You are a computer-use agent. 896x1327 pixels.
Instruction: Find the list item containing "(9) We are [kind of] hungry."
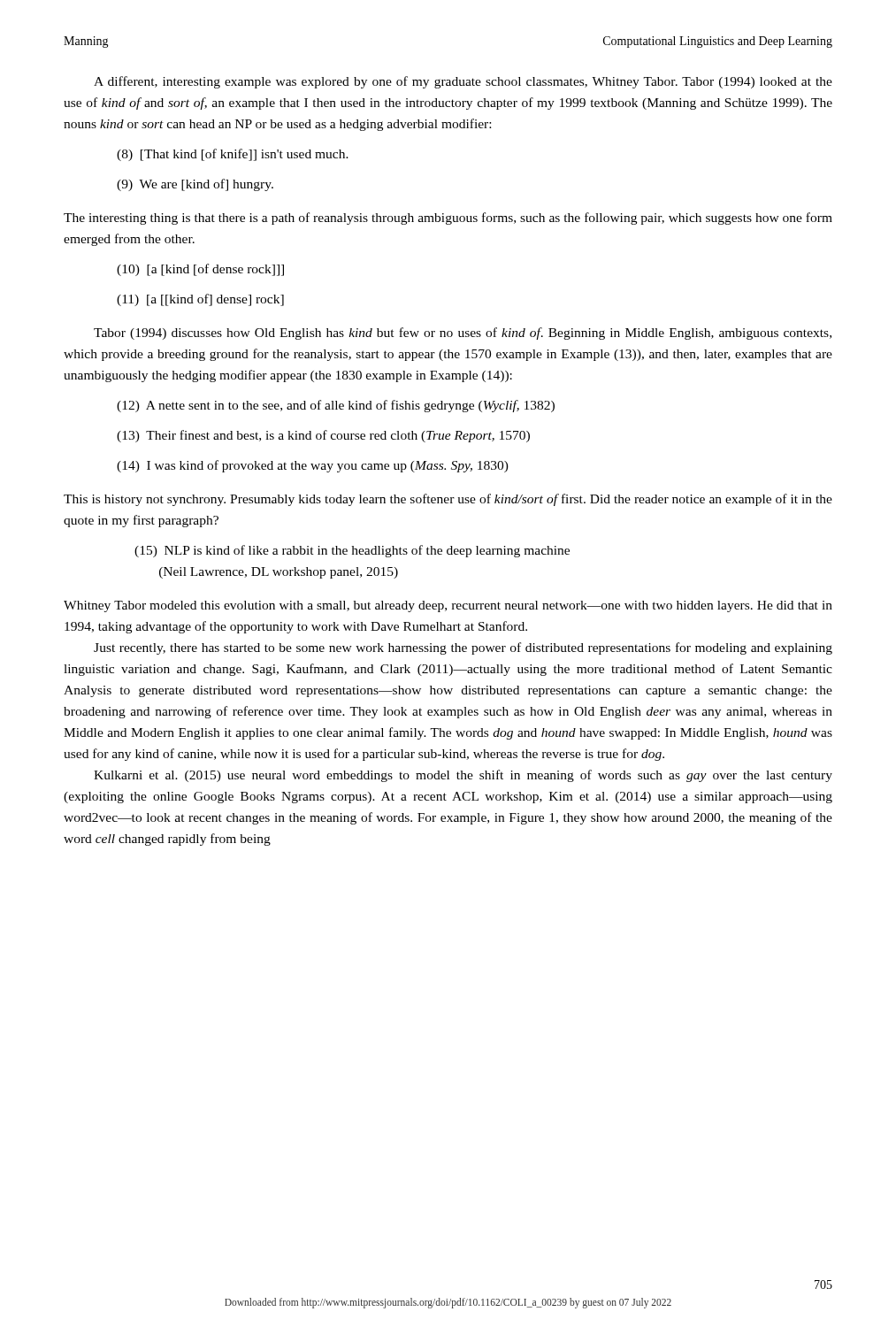(x=195, y=184)
